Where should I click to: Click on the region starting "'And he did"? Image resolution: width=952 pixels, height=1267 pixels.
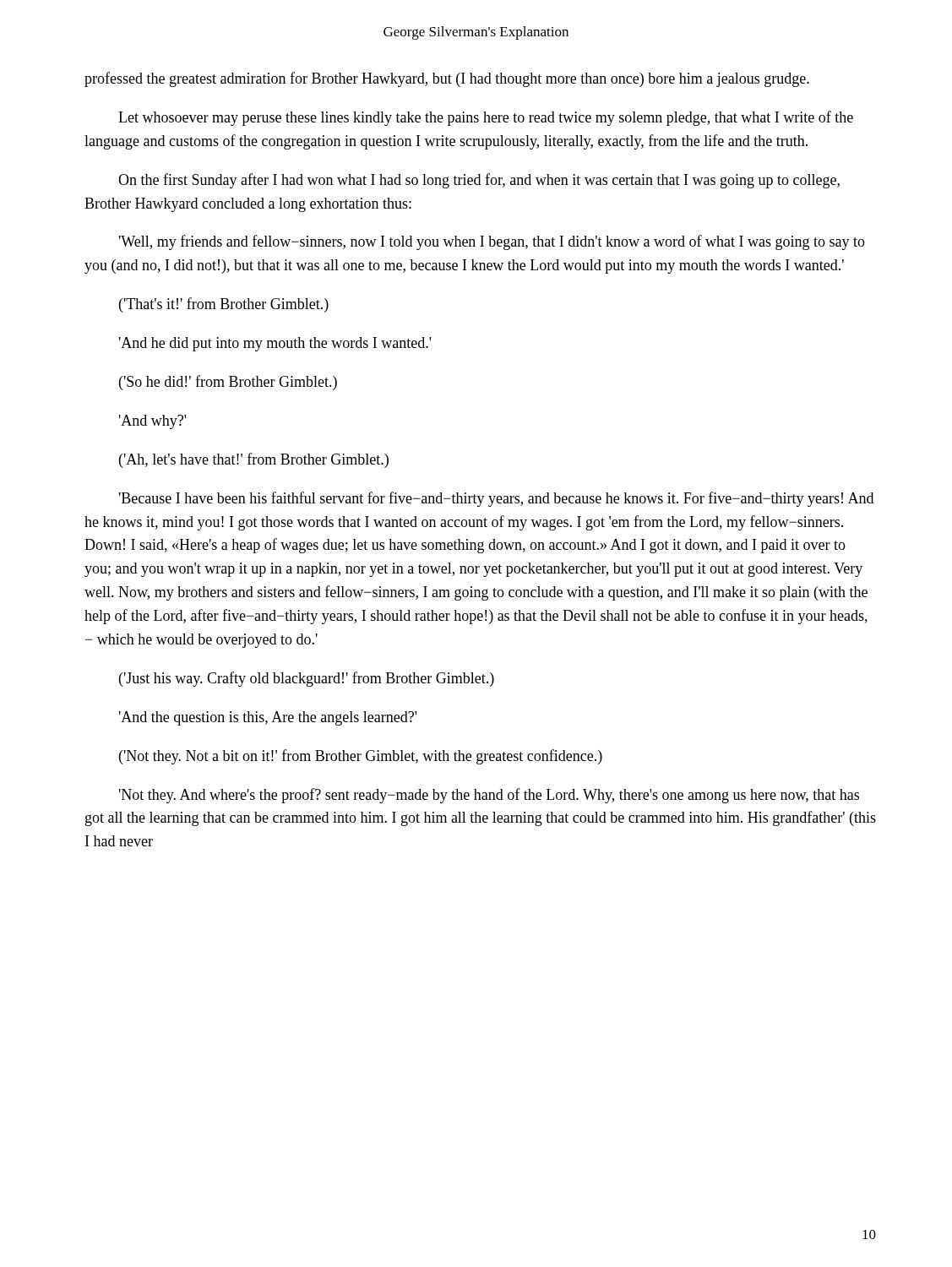(275, 343)
